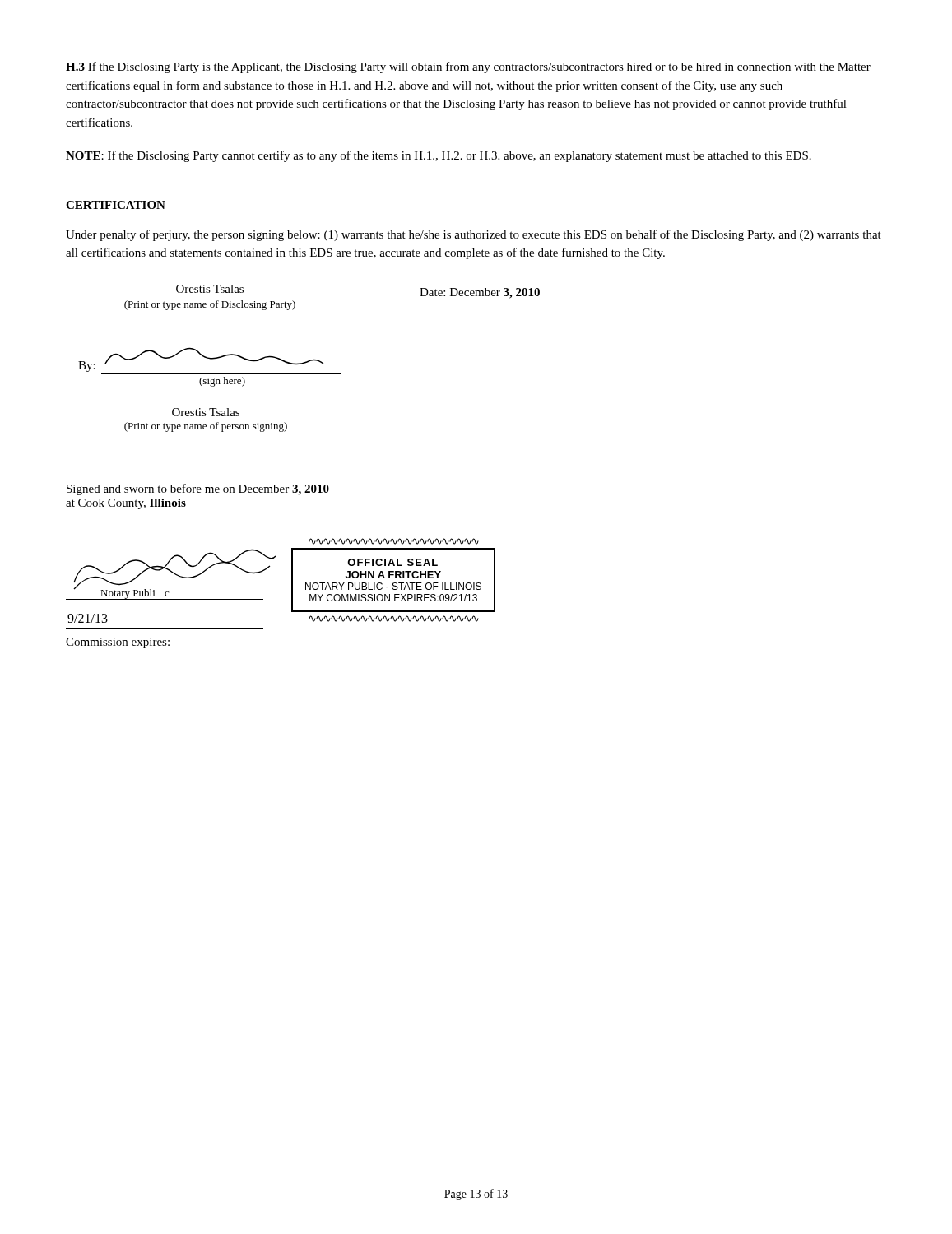Select the text with the text "(Print or type name of person signing)"
This screenshot has width=952, height=1234.
pyautogui.click(x=206, y=425)
